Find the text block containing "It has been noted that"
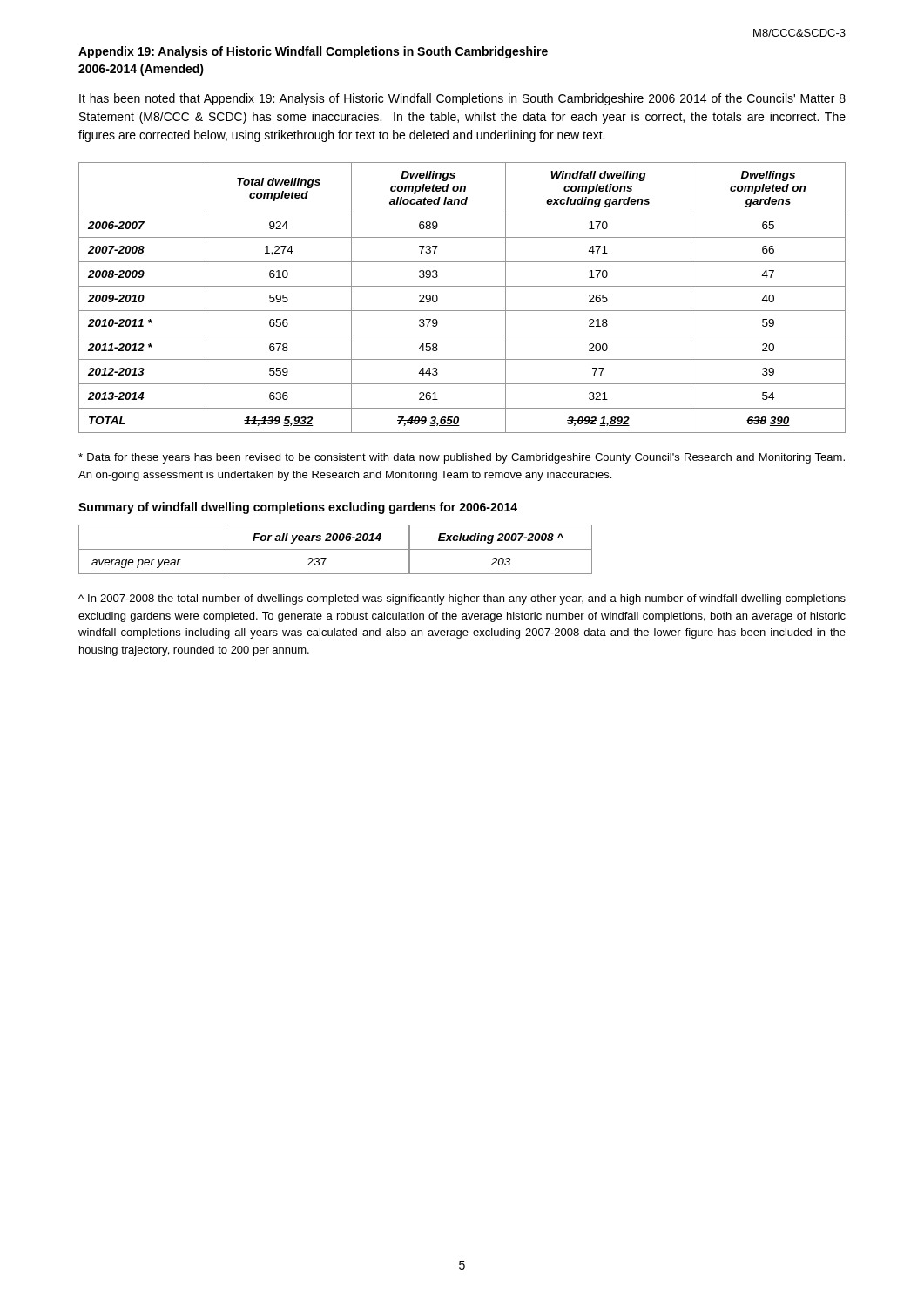The width and height of the screenshot is (924, 1307). coord(462,117)
